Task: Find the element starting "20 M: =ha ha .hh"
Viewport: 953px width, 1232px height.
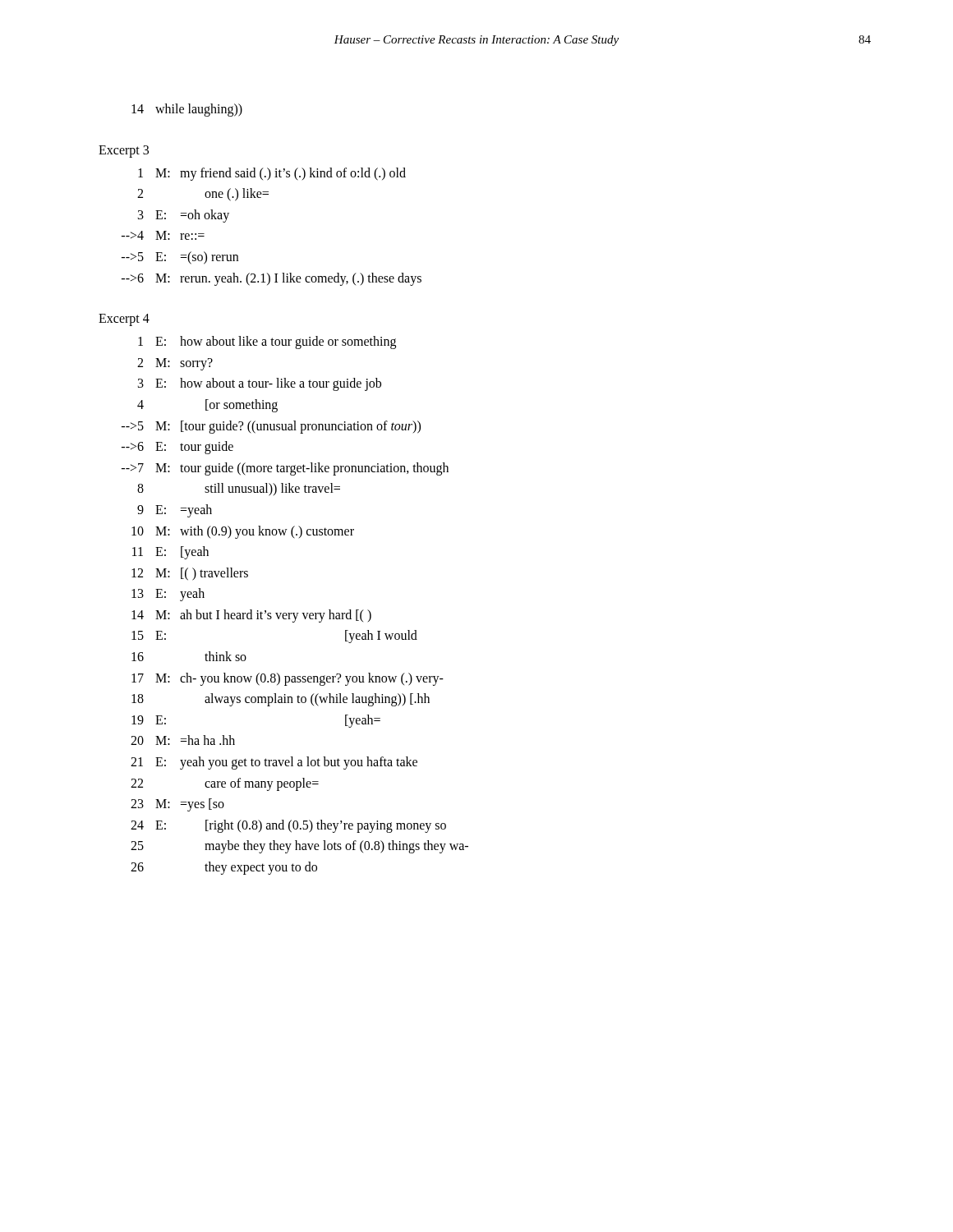Action: pos(183,740)
